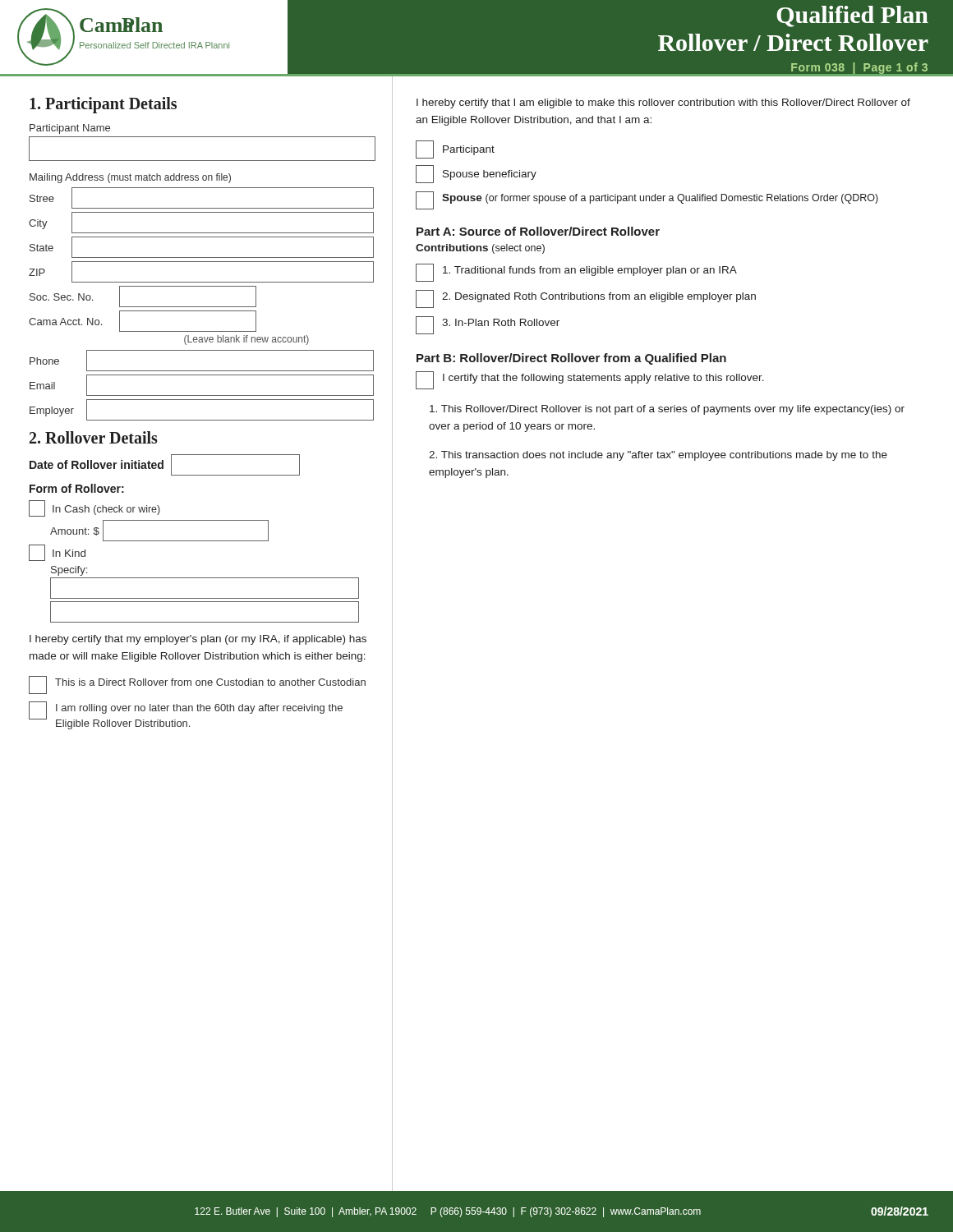This screenshot has width=953, height=1232.
Task: Select the text block that reads "I certify that the following statements apply relative"
Action: click(x=590, y=379)
